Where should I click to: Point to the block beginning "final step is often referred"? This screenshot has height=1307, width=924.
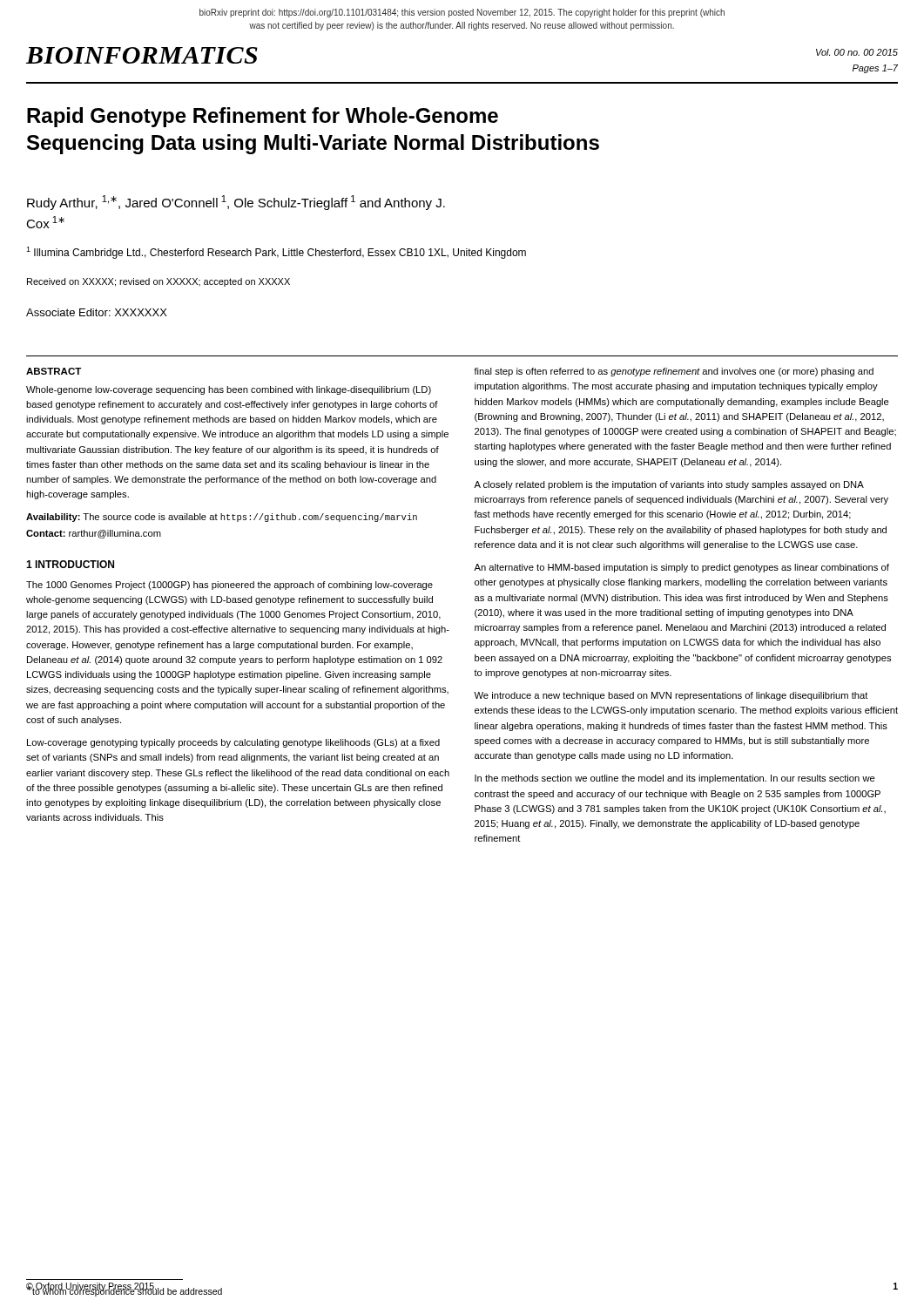[685, 416]
